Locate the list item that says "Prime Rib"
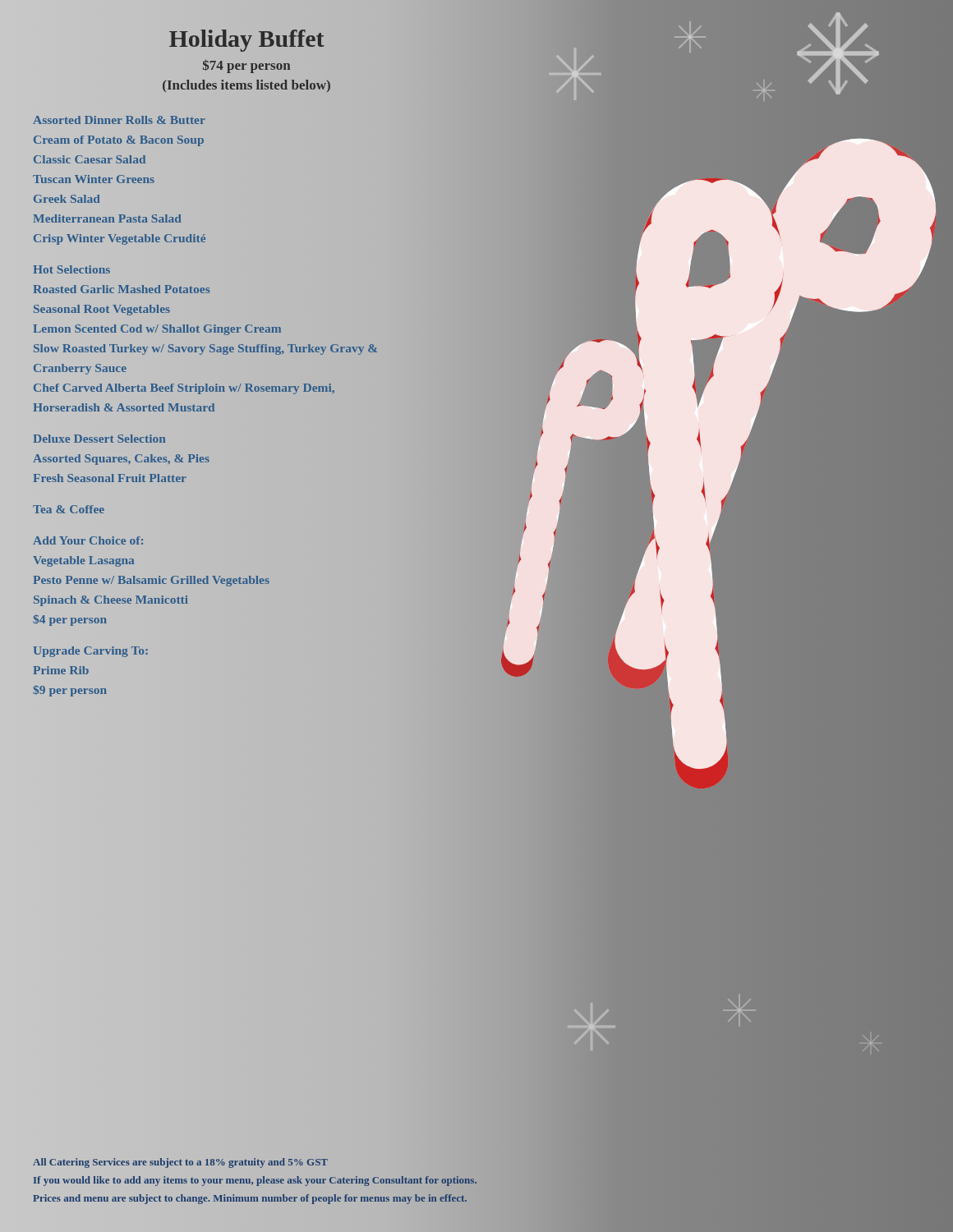The image size is (953, 1232). coord(61,670)
